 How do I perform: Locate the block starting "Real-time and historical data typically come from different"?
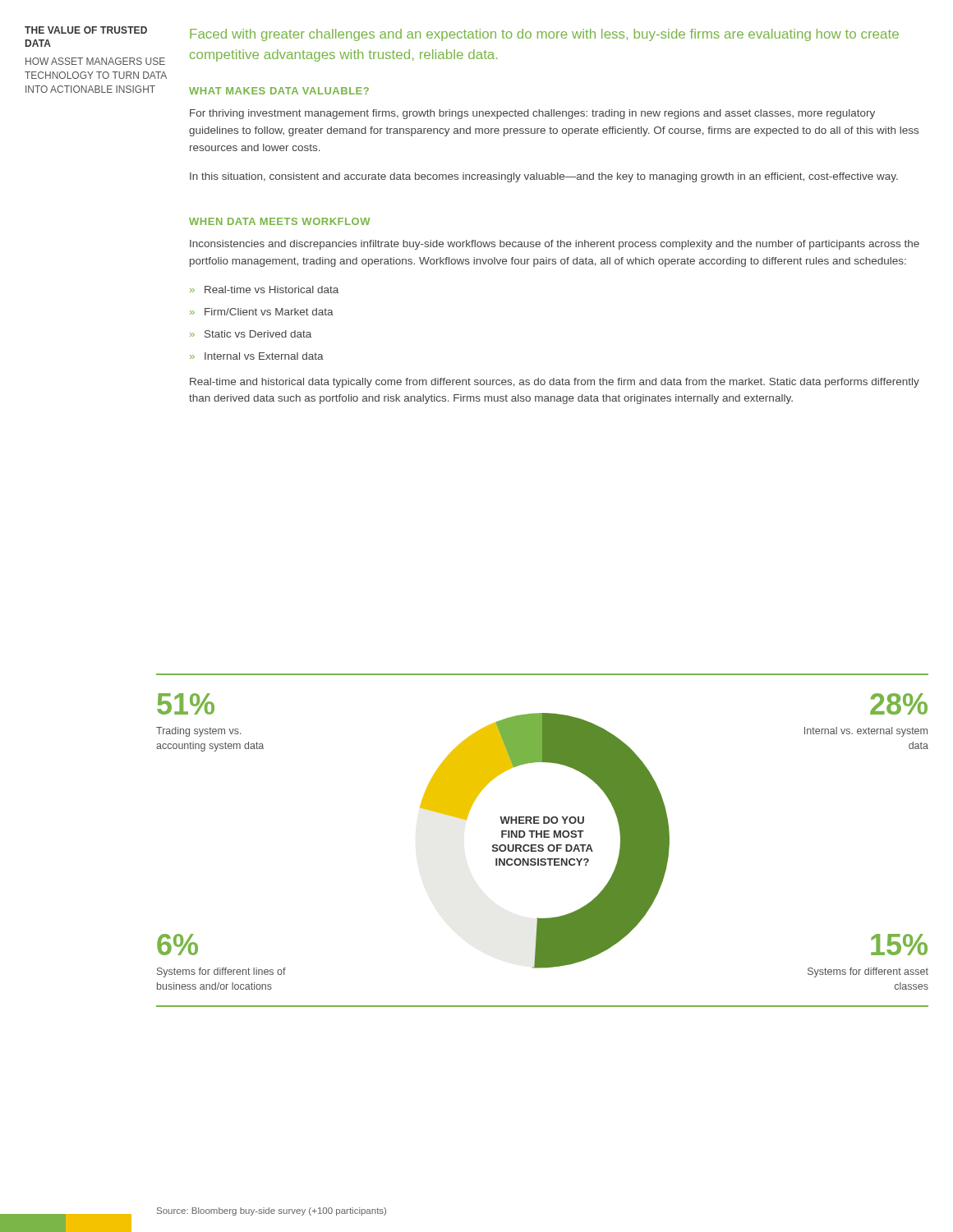(554, 390)
